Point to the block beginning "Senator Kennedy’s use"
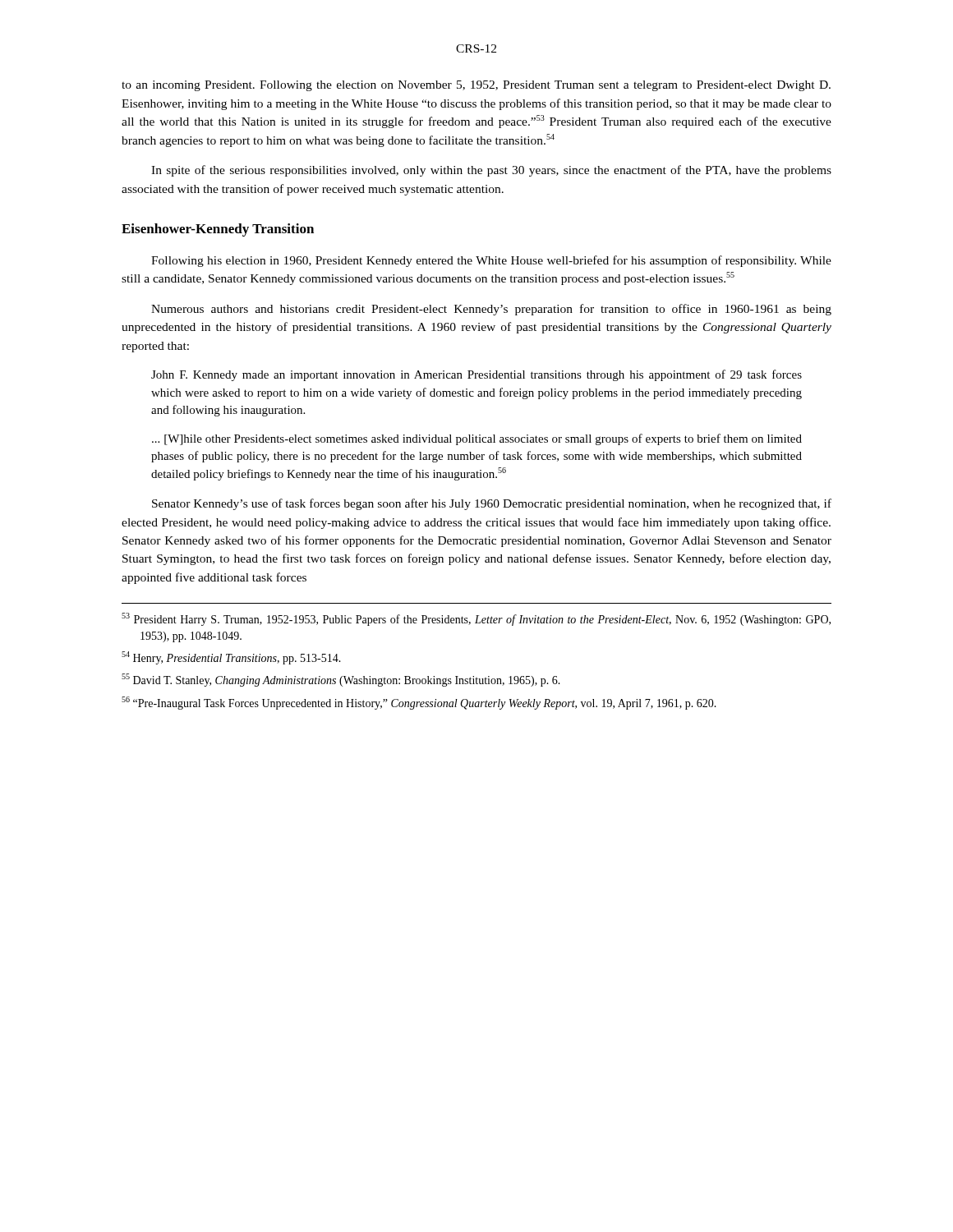Viewport: 953px width, 1232px height. 476,540
